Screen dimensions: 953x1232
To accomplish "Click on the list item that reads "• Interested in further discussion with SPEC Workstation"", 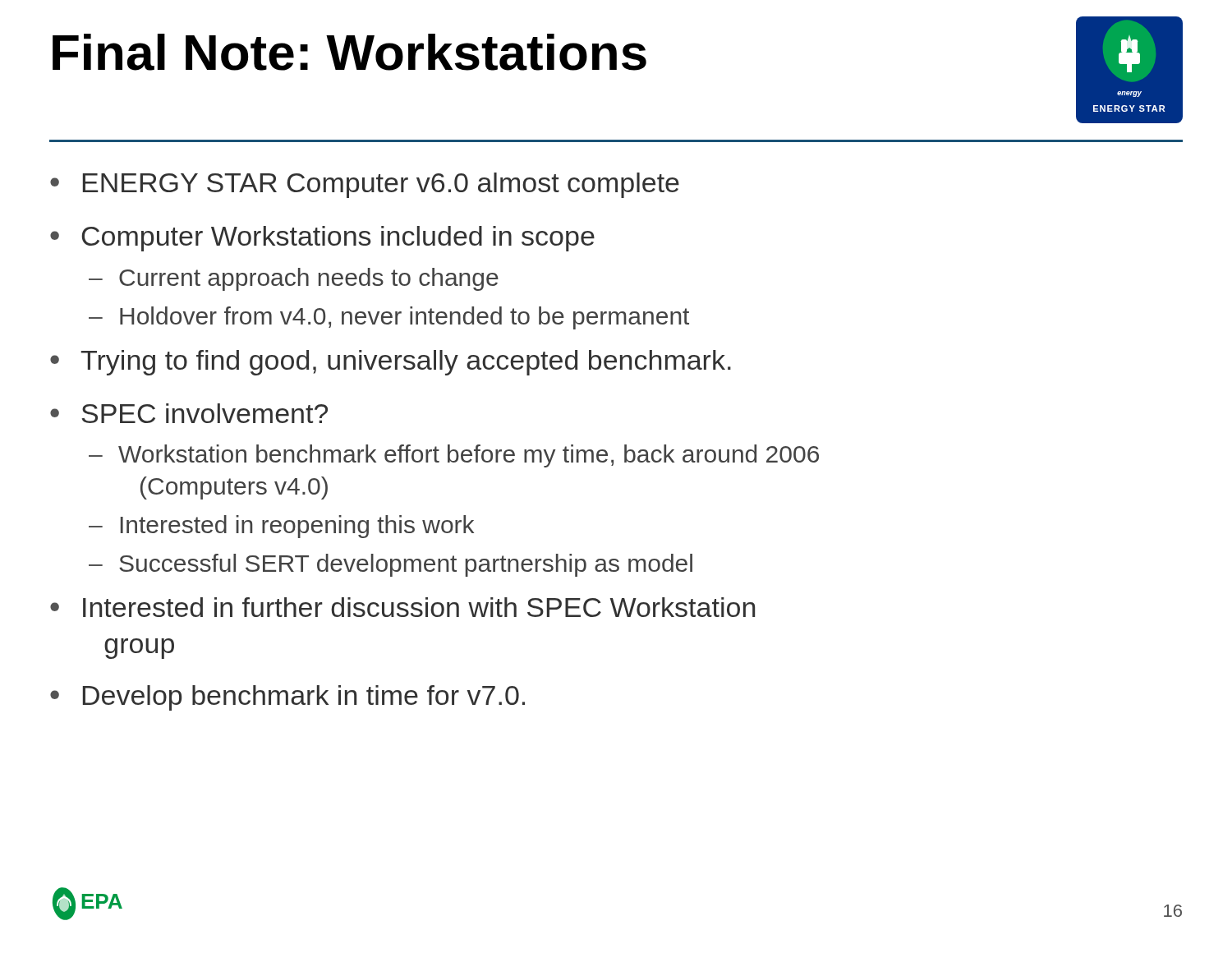I will [x=608, y=625].
